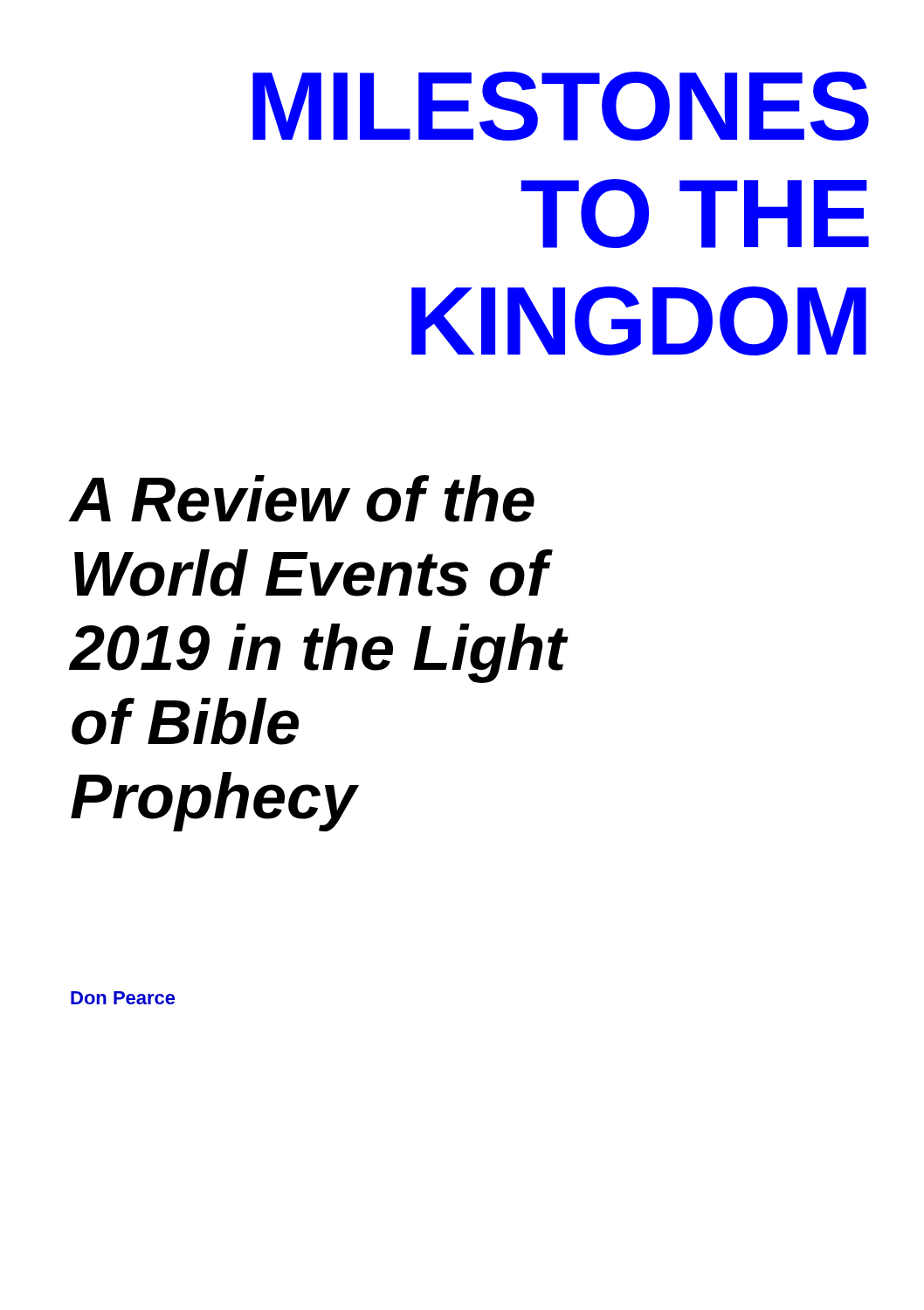Locate the passage starting "Don Pearce"
This screenshot has height=1310, width=924.
[x=123, y=998]
